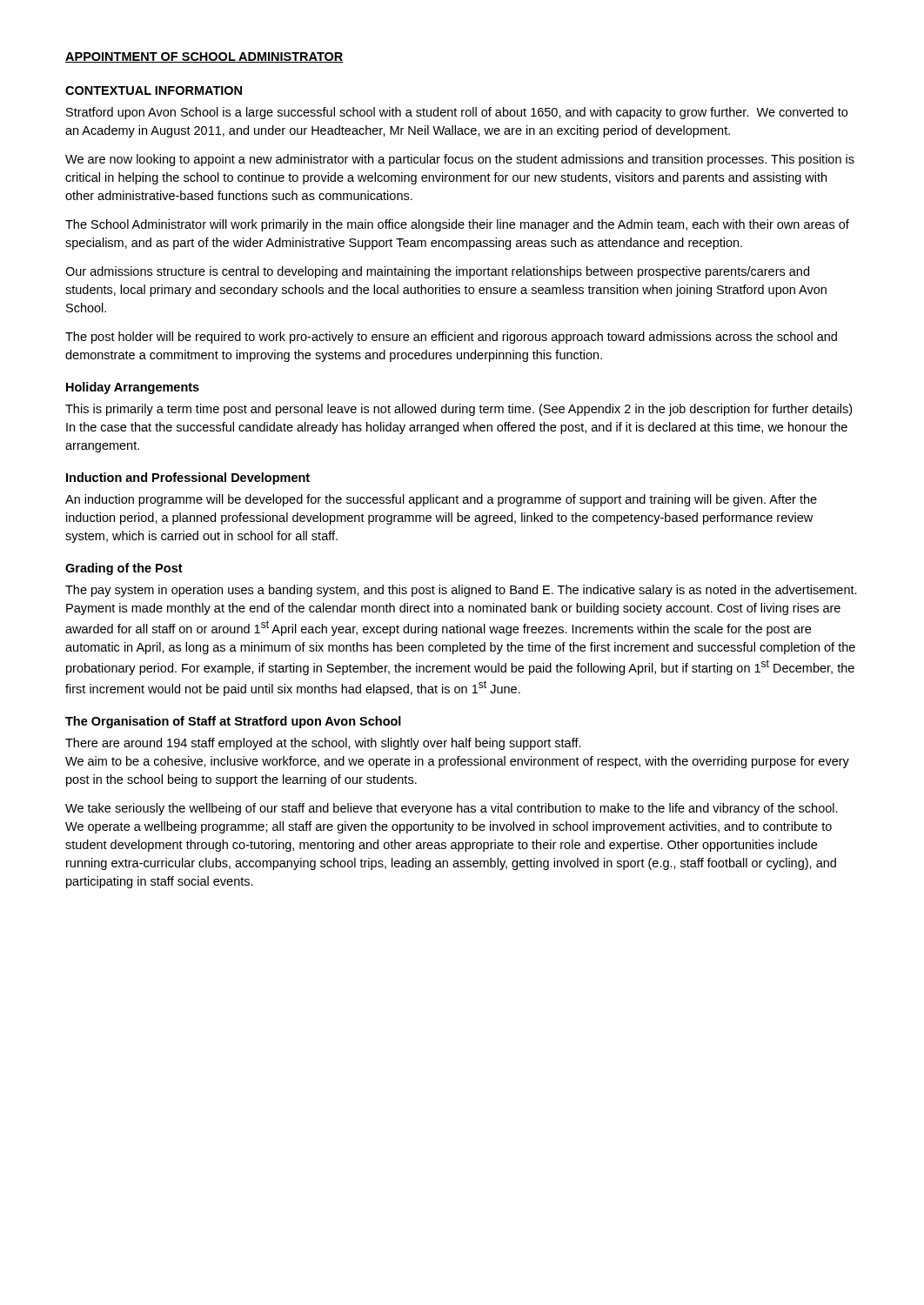Locate the region starting "We take seriously the wellbeing of"
The image size is (924, 1305).
pos(452,845)
